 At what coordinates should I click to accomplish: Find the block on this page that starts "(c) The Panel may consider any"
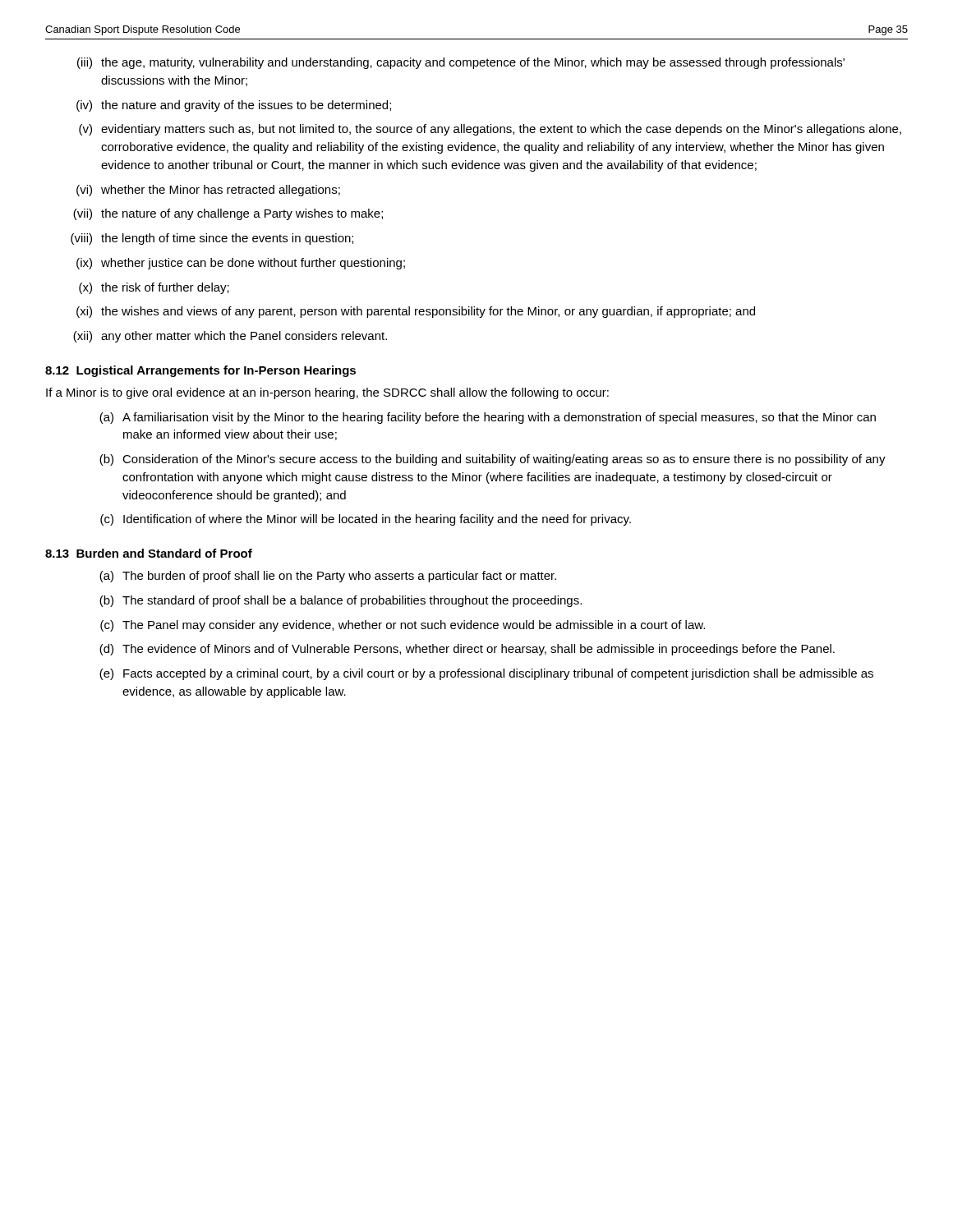(x=495, y=625)
